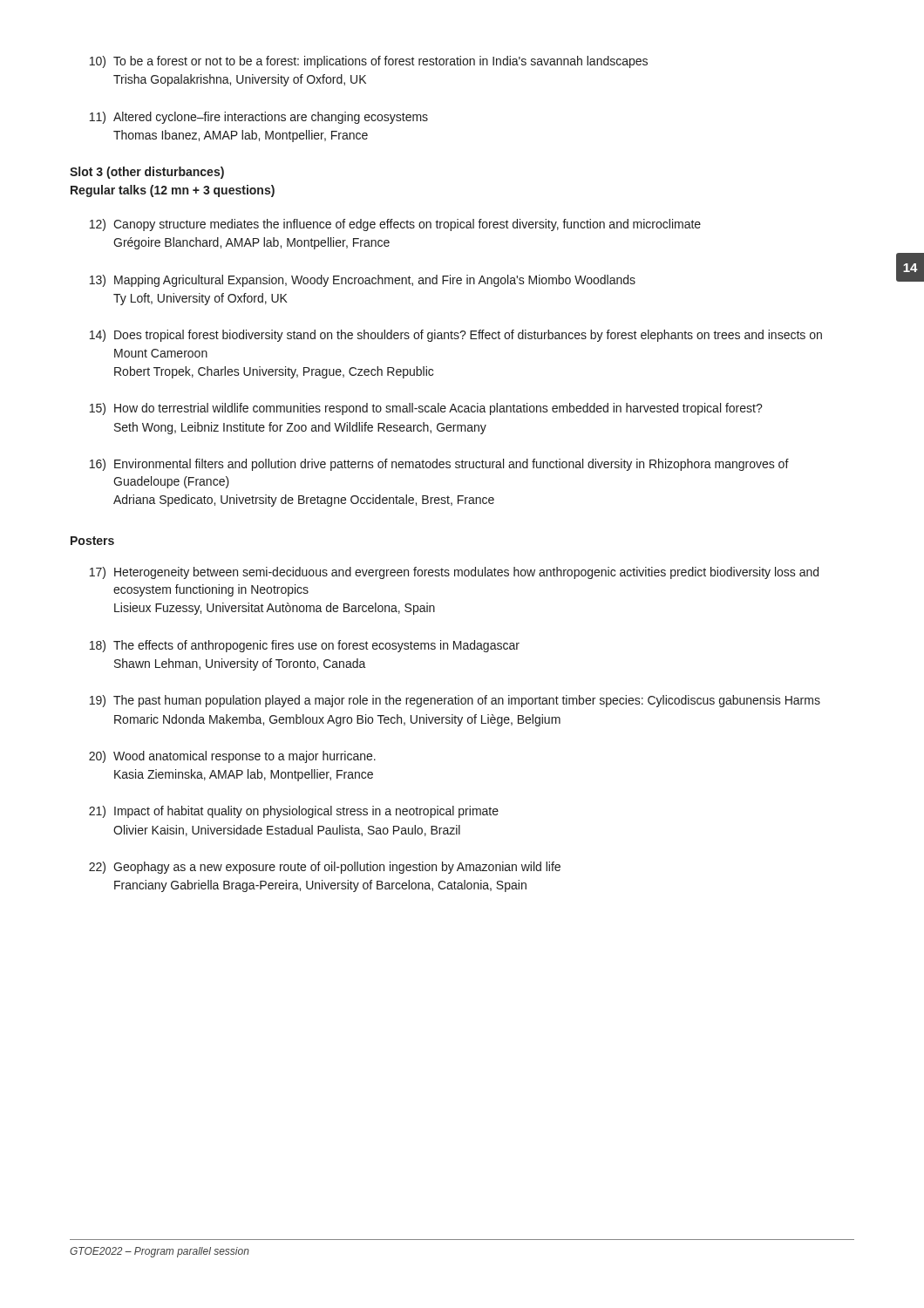Locate the text block starting "13) Mapping Agricultural Expansion, Woody Encroachment, and"

pyautogui.click(x=462, y=289)
